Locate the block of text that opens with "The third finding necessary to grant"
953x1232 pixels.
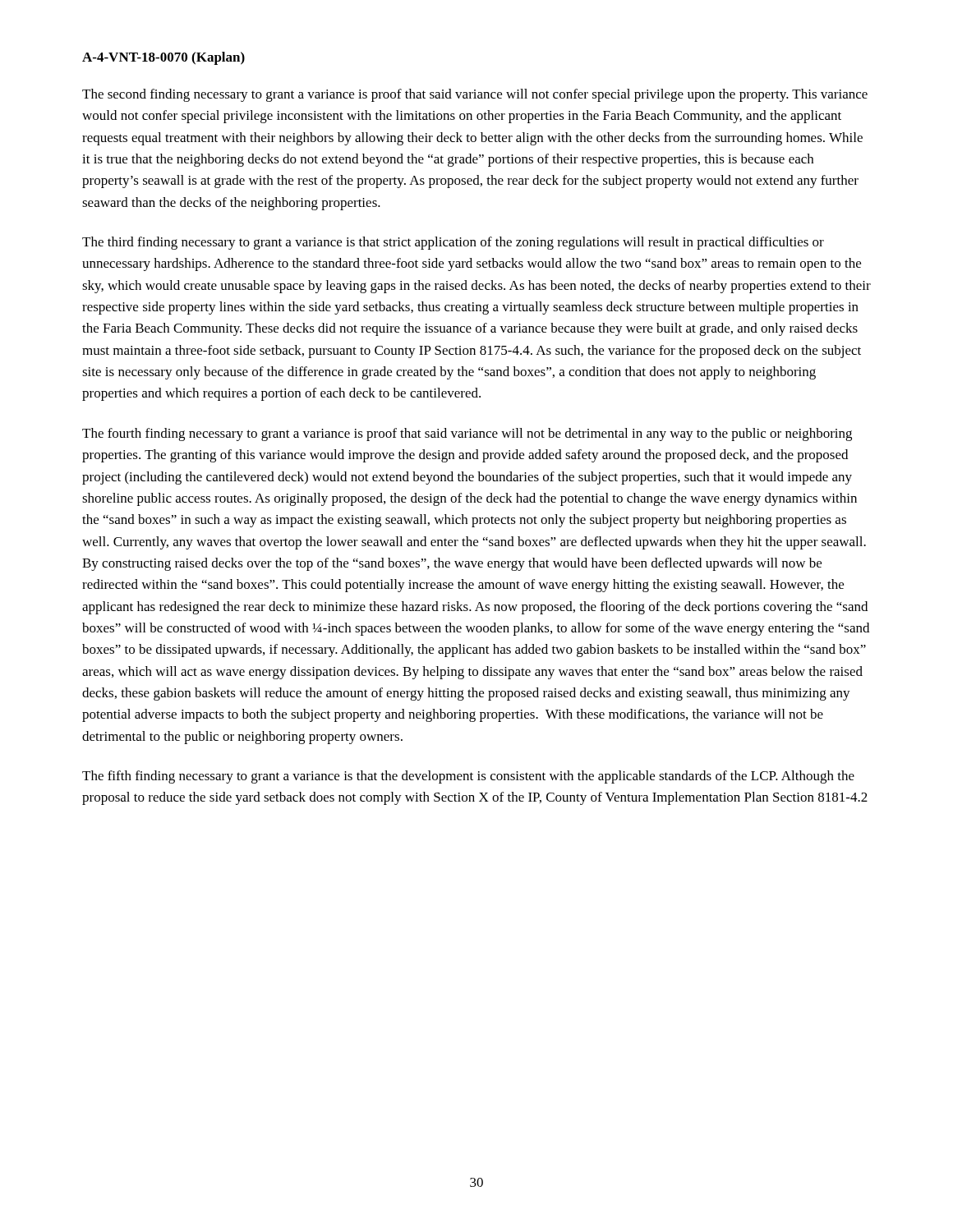coord(476,318)
